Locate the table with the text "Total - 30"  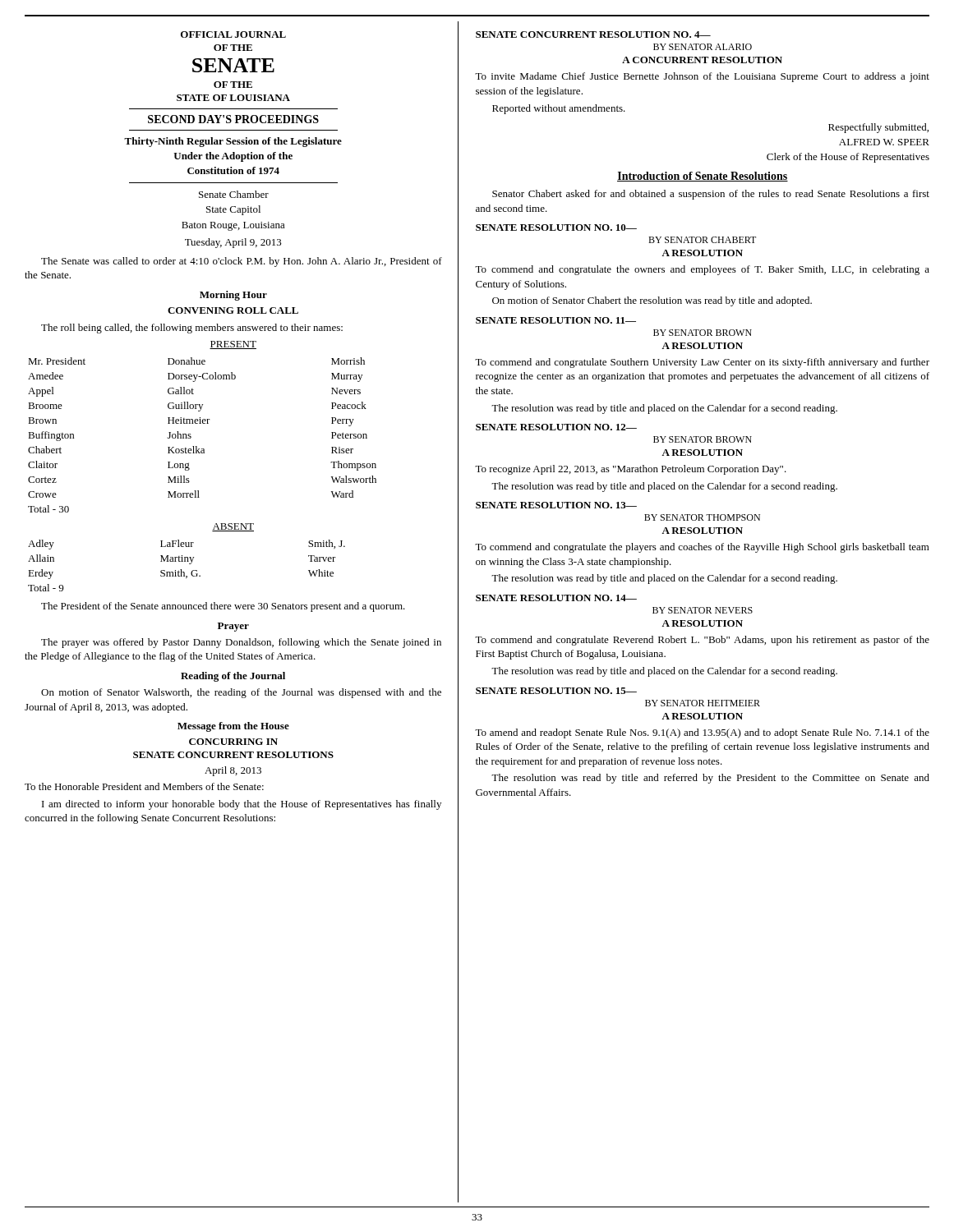point(233,436)
